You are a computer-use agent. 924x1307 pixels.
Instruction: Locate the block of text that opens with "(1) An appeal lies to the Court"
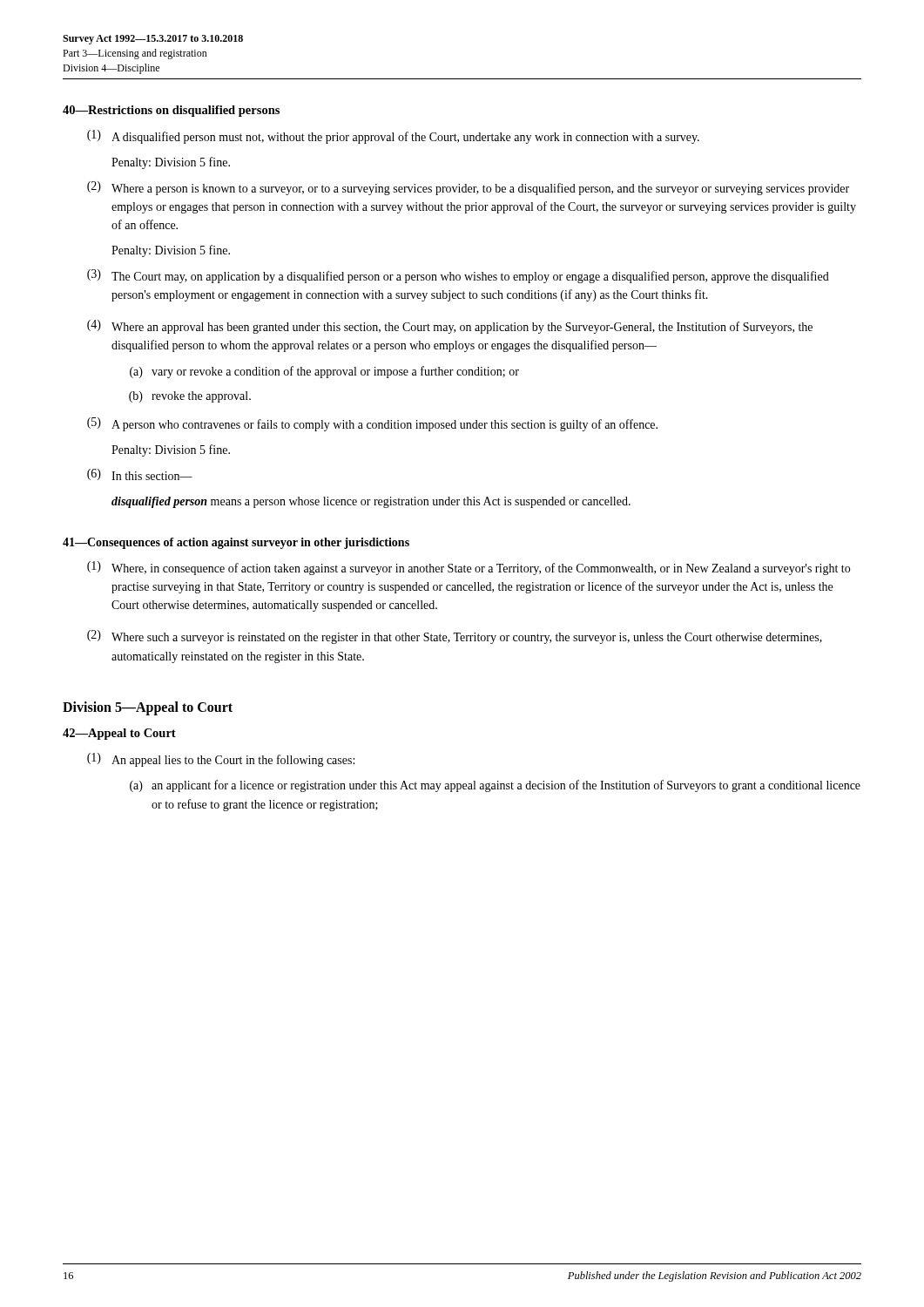[462, 784]
